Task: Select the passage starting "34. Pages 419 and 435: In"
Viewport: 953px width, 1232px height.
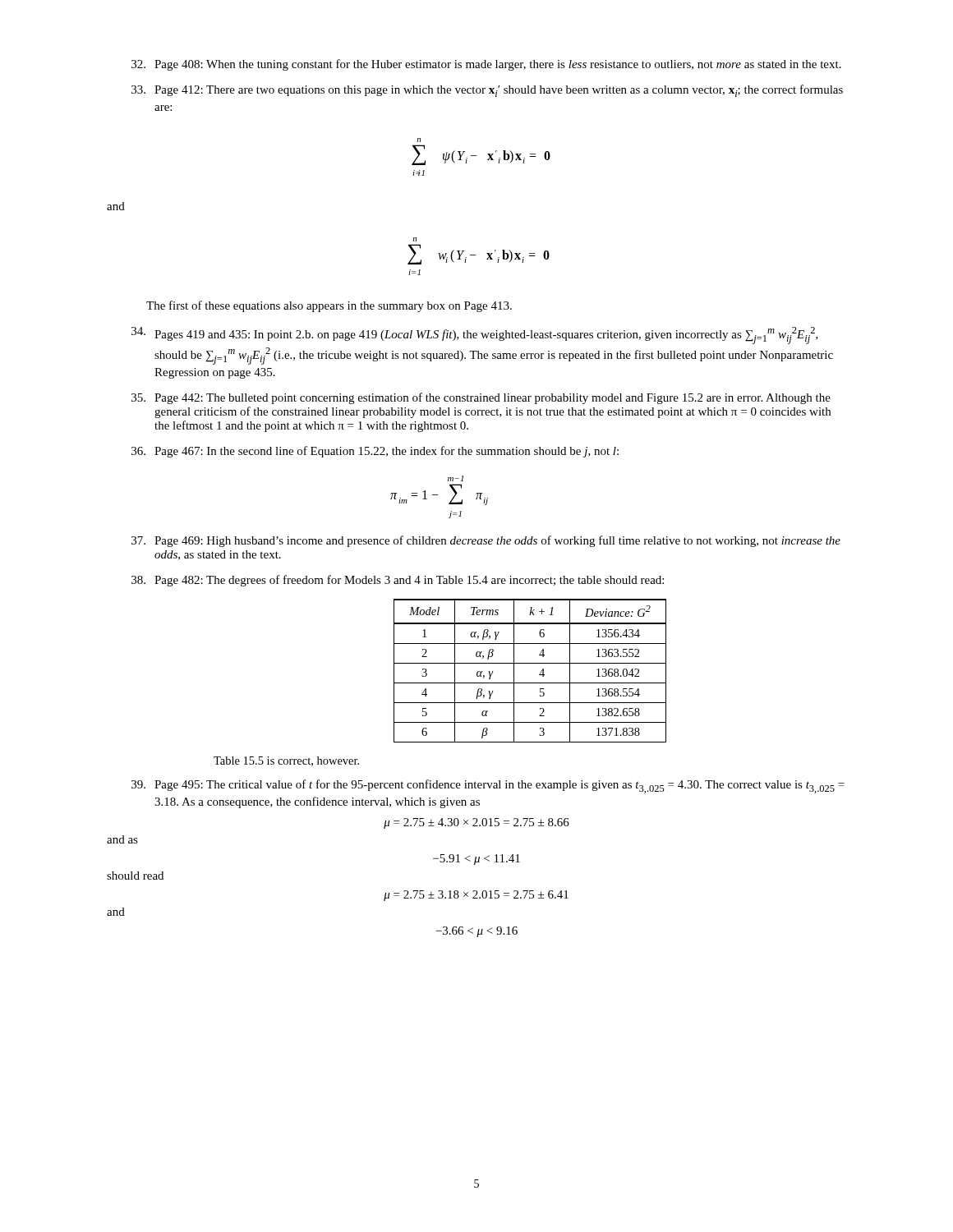Action: click(x=476, y=352)
